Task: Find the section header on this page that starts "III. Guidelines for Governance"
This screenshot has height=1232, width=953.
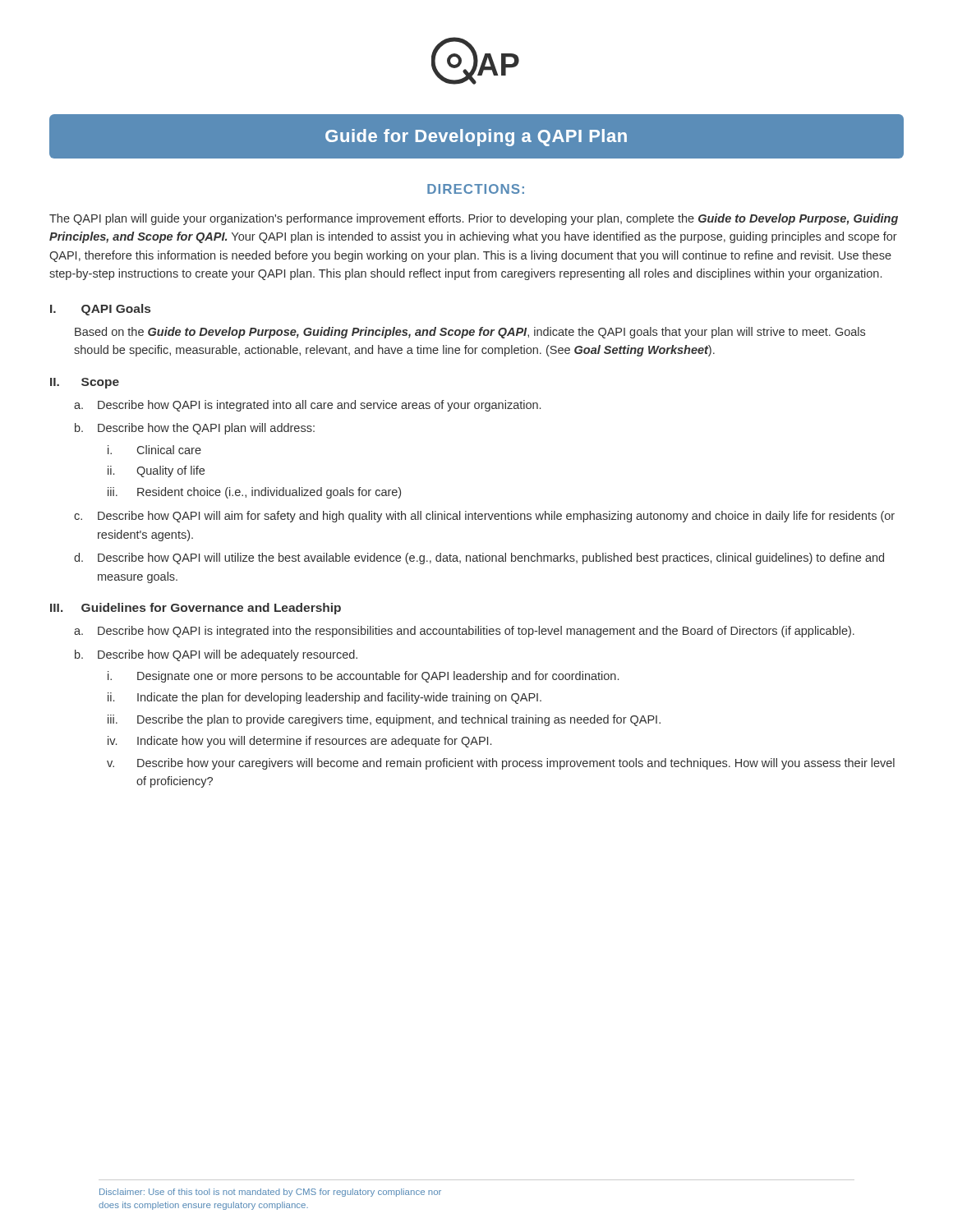Action: coord(195,608)
